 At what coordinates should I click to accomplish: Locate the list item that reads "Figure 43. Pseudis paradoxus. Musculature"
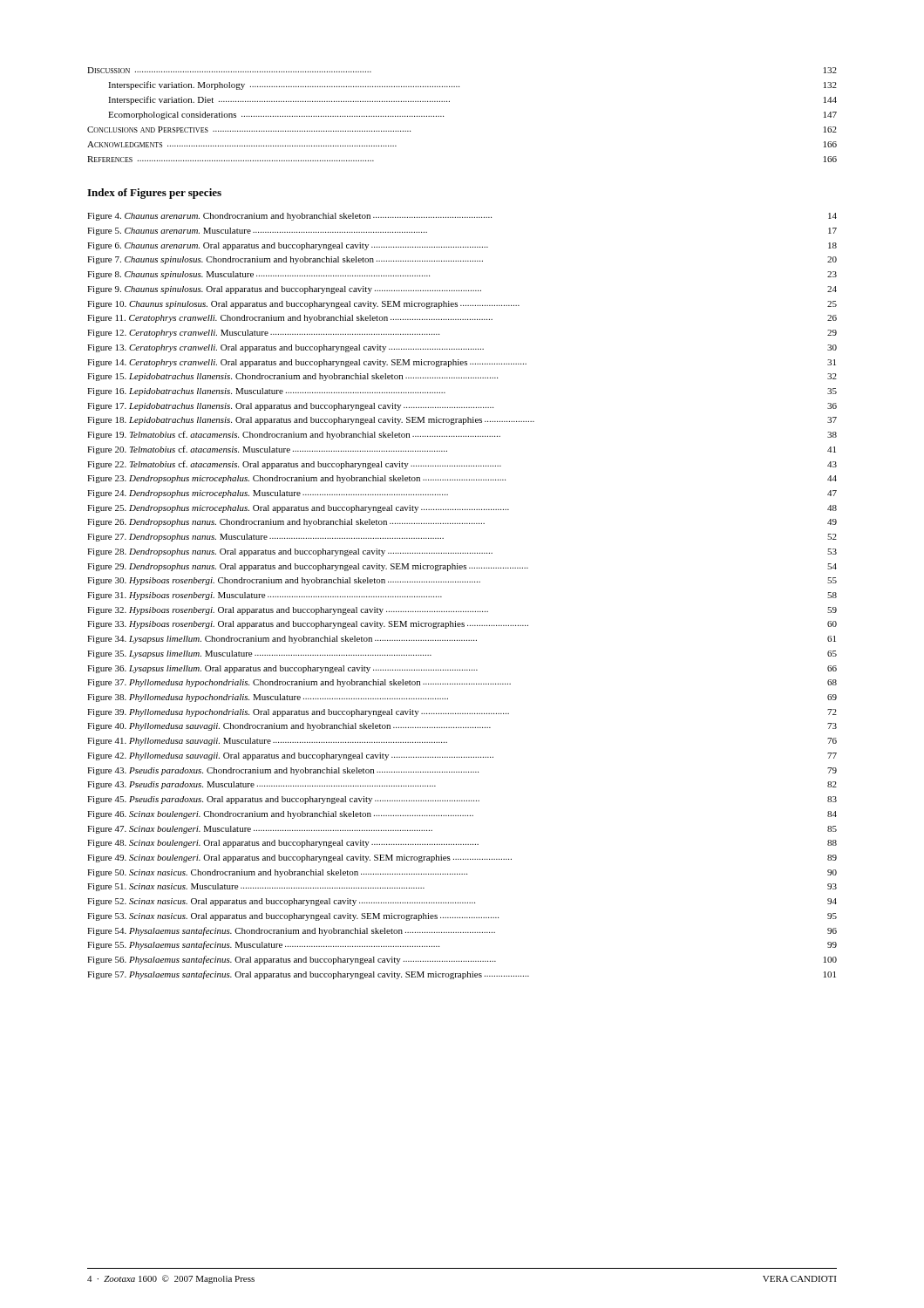(251, 785)
